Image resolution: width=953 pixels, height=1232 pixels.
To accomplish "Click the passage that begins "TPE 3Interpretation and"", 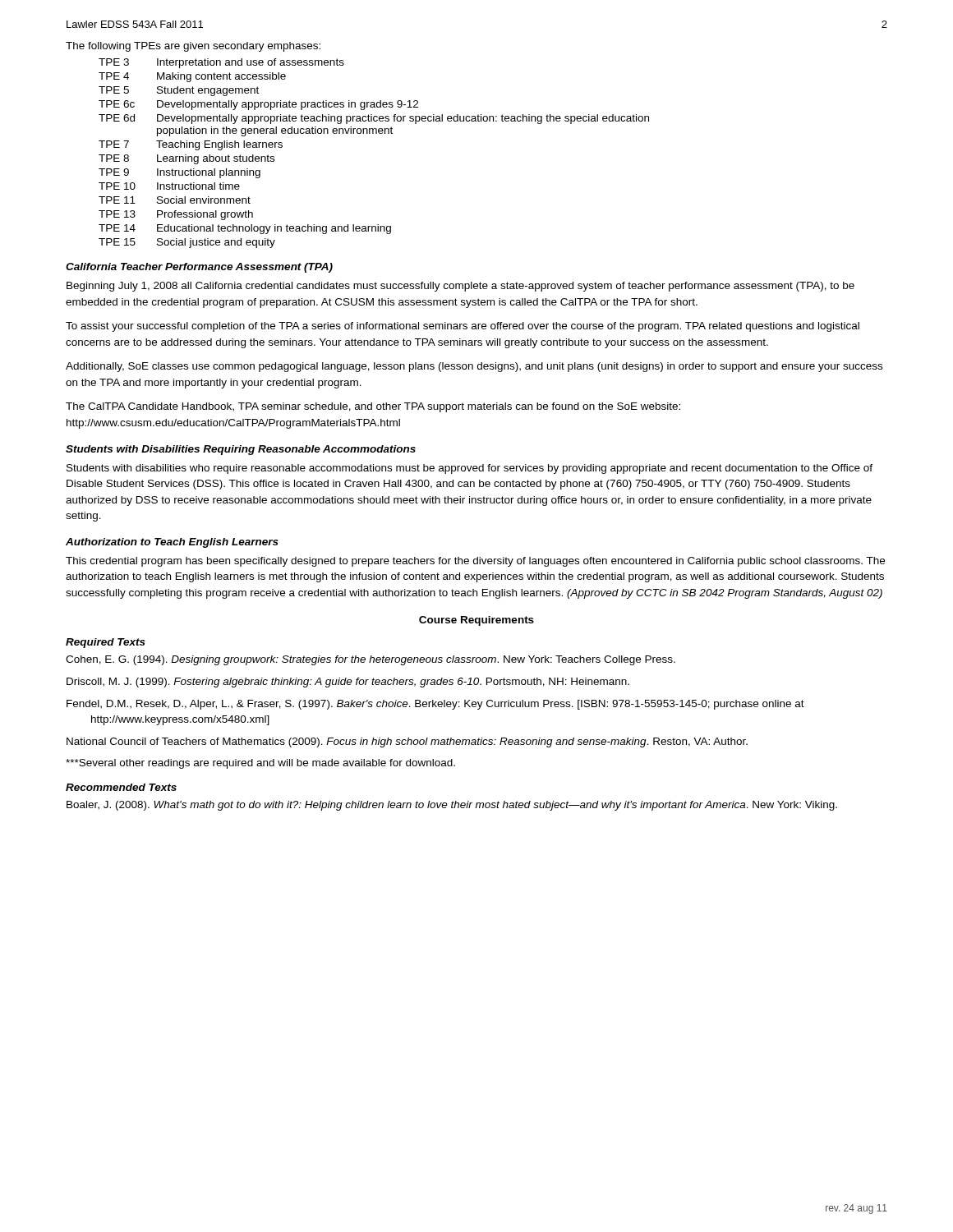I will tap(221, 63).
